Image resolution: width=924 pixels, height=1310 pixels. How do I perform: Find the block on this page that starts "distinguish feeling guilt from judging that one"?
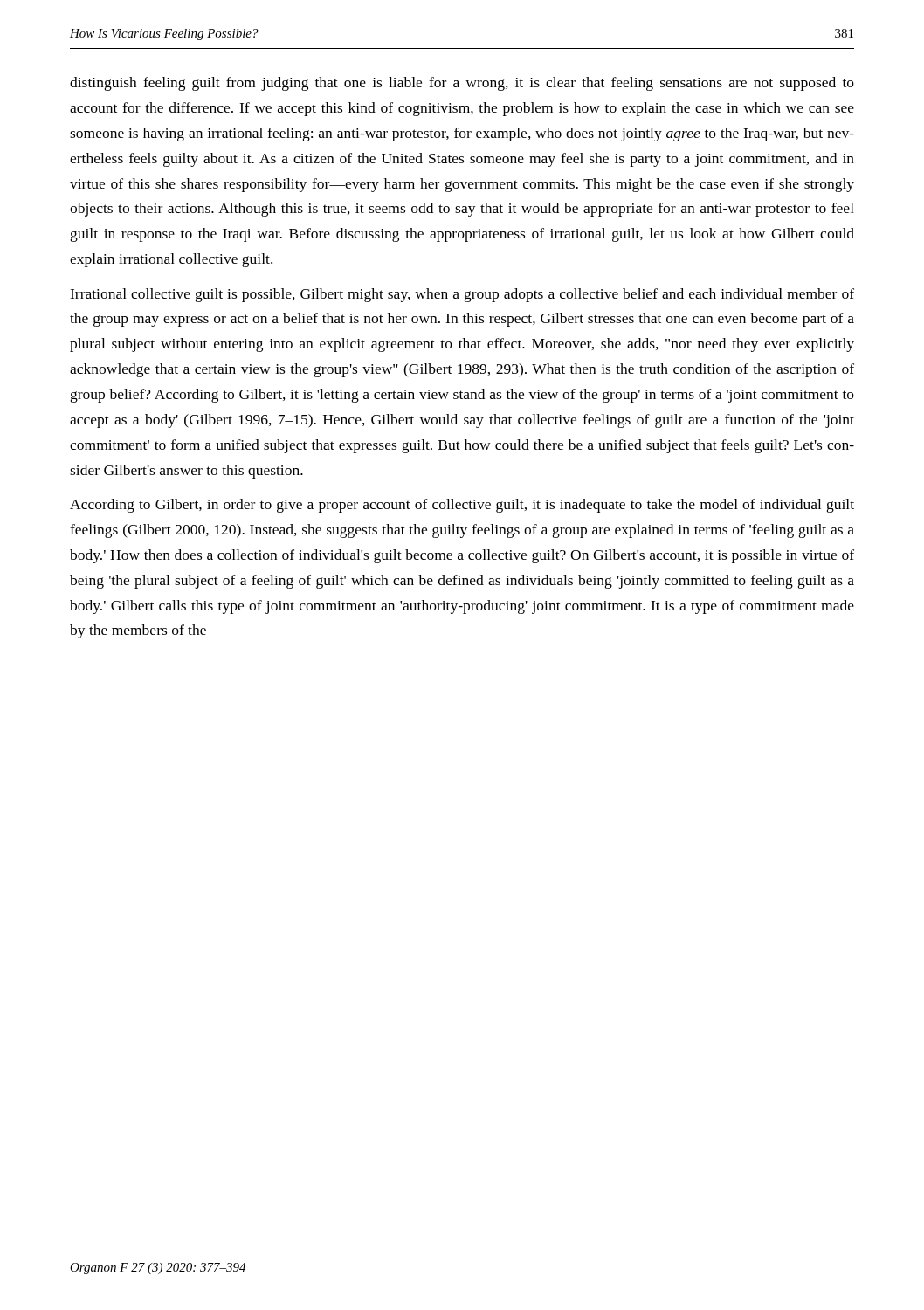click(x=462, y=171)
